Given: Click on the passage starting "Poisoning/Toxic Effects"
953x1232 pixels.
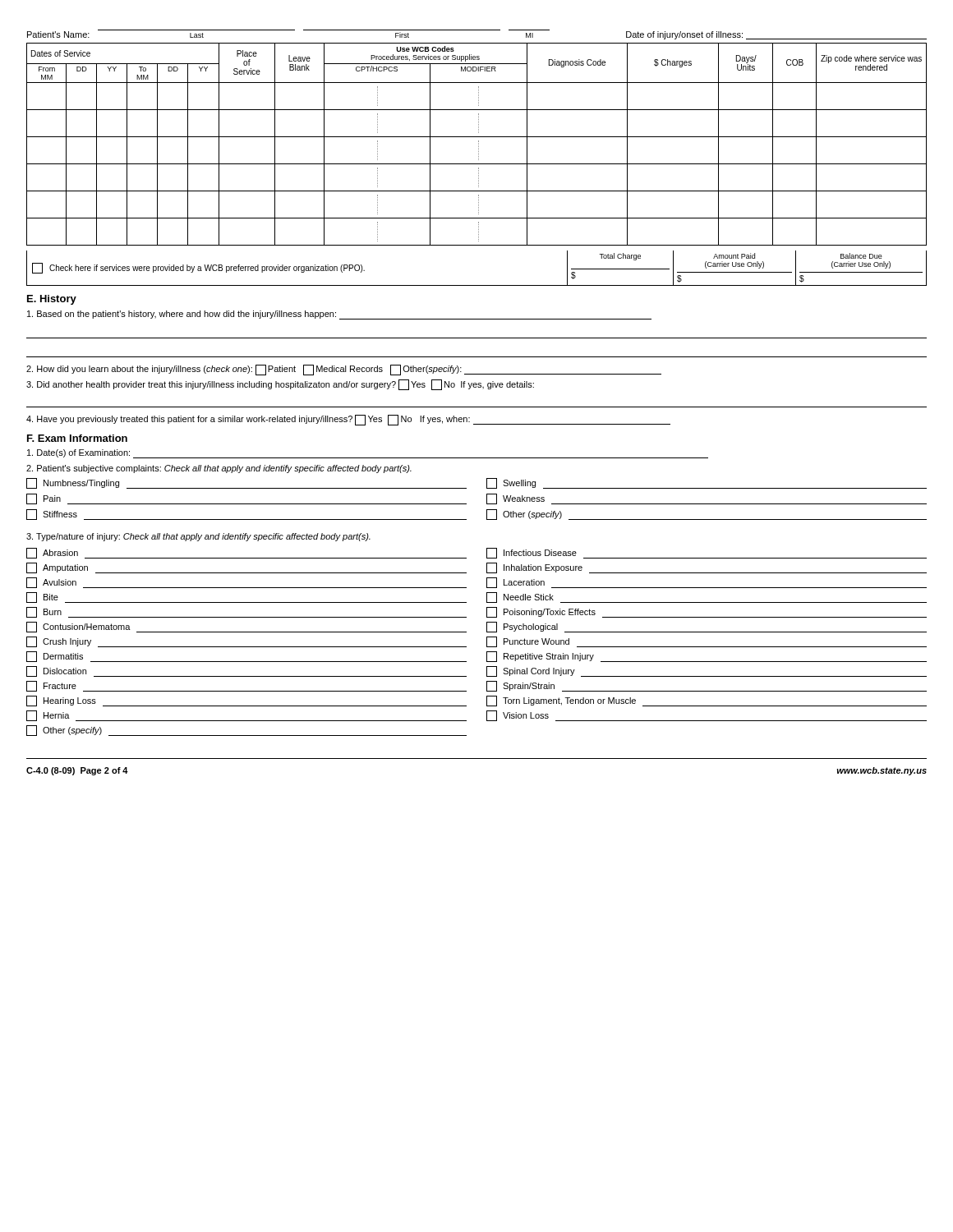Looking at the screenshot, I should [707, 612].
